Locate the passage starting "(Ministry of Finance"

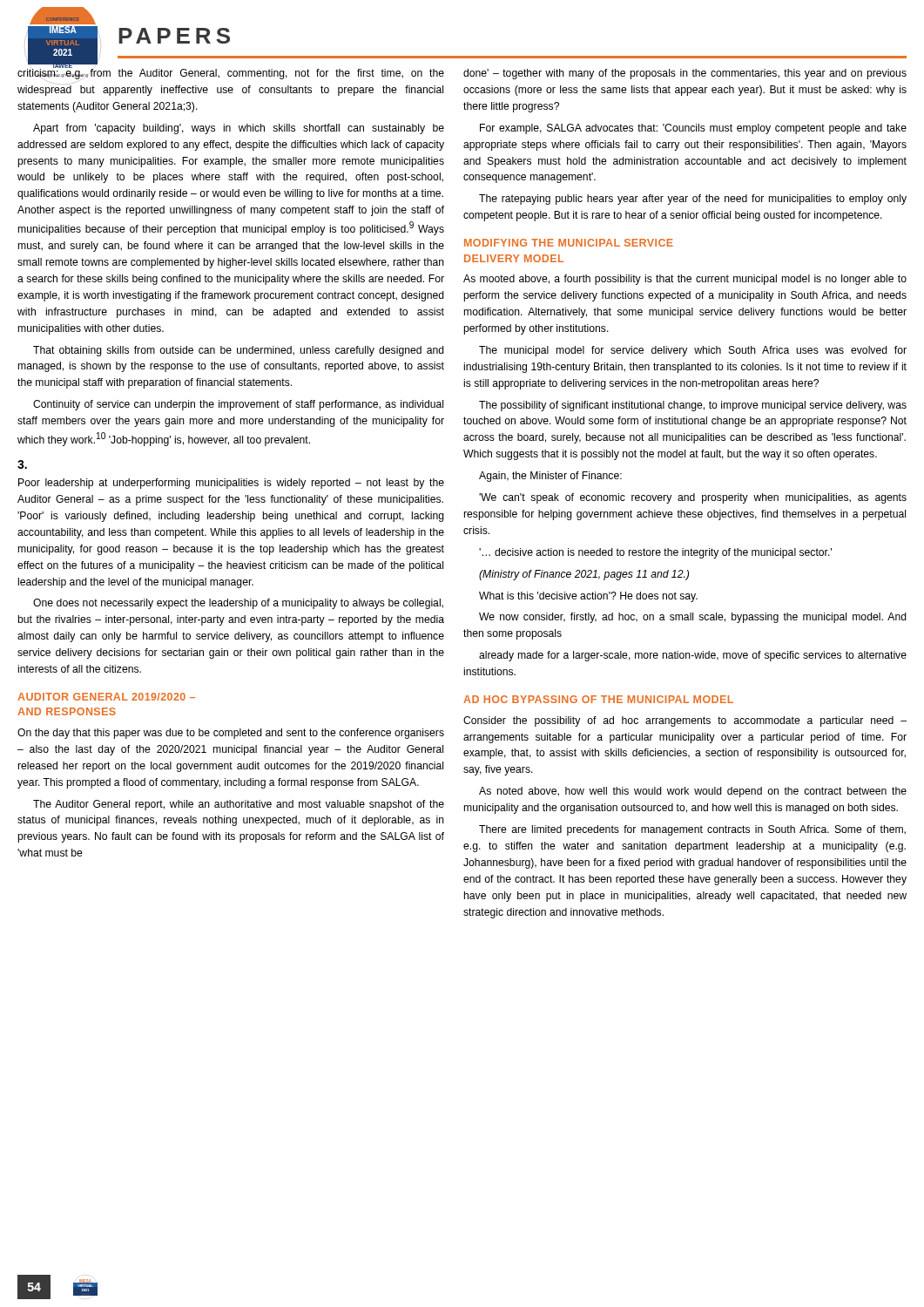(584, 574)
